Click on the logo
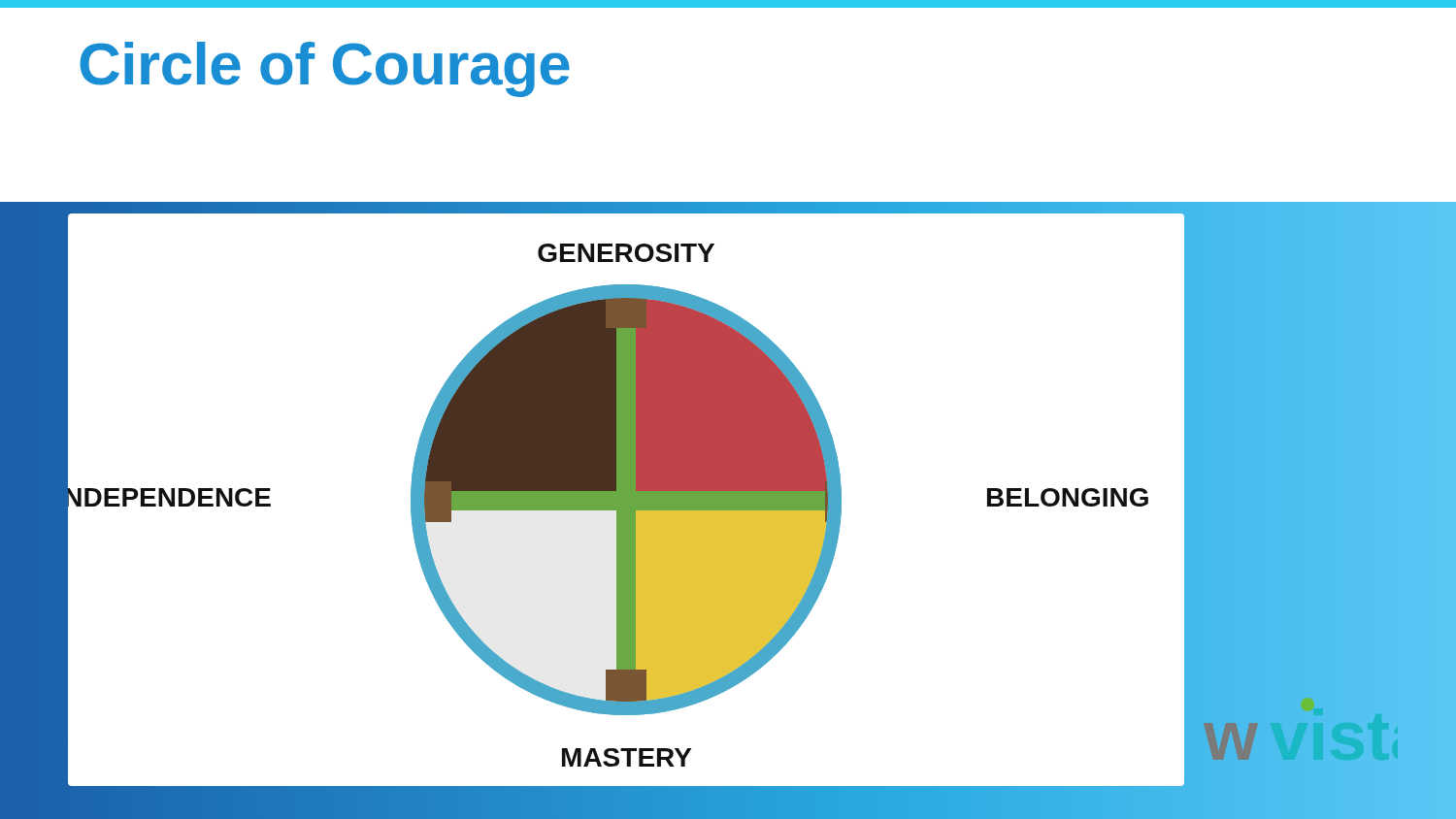Image resolution: width=1456 pixels, height=819 pixels. click(1301, 737)
